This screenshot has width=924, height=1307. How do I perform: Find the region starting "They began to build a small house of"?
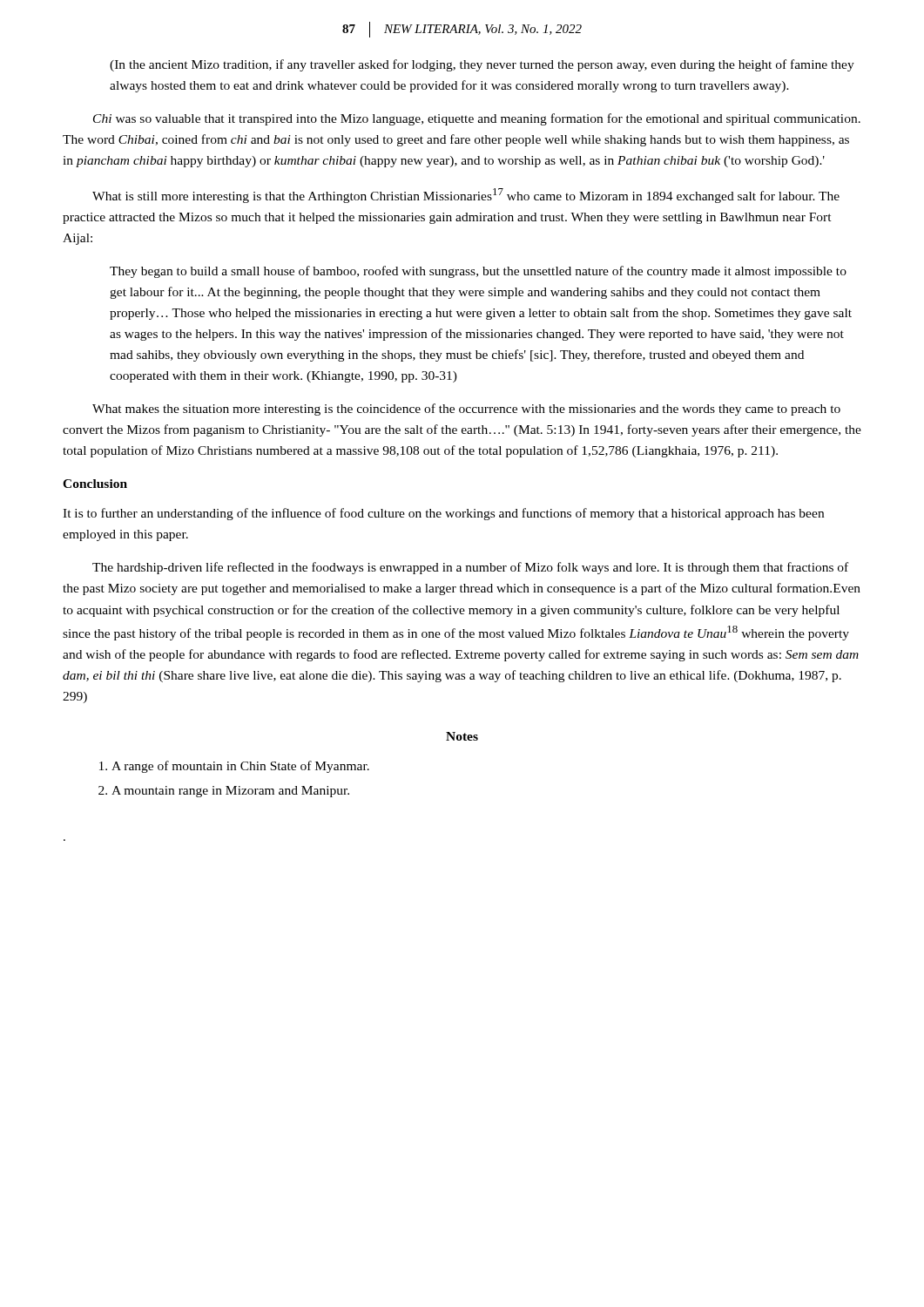tap(481, 323)
